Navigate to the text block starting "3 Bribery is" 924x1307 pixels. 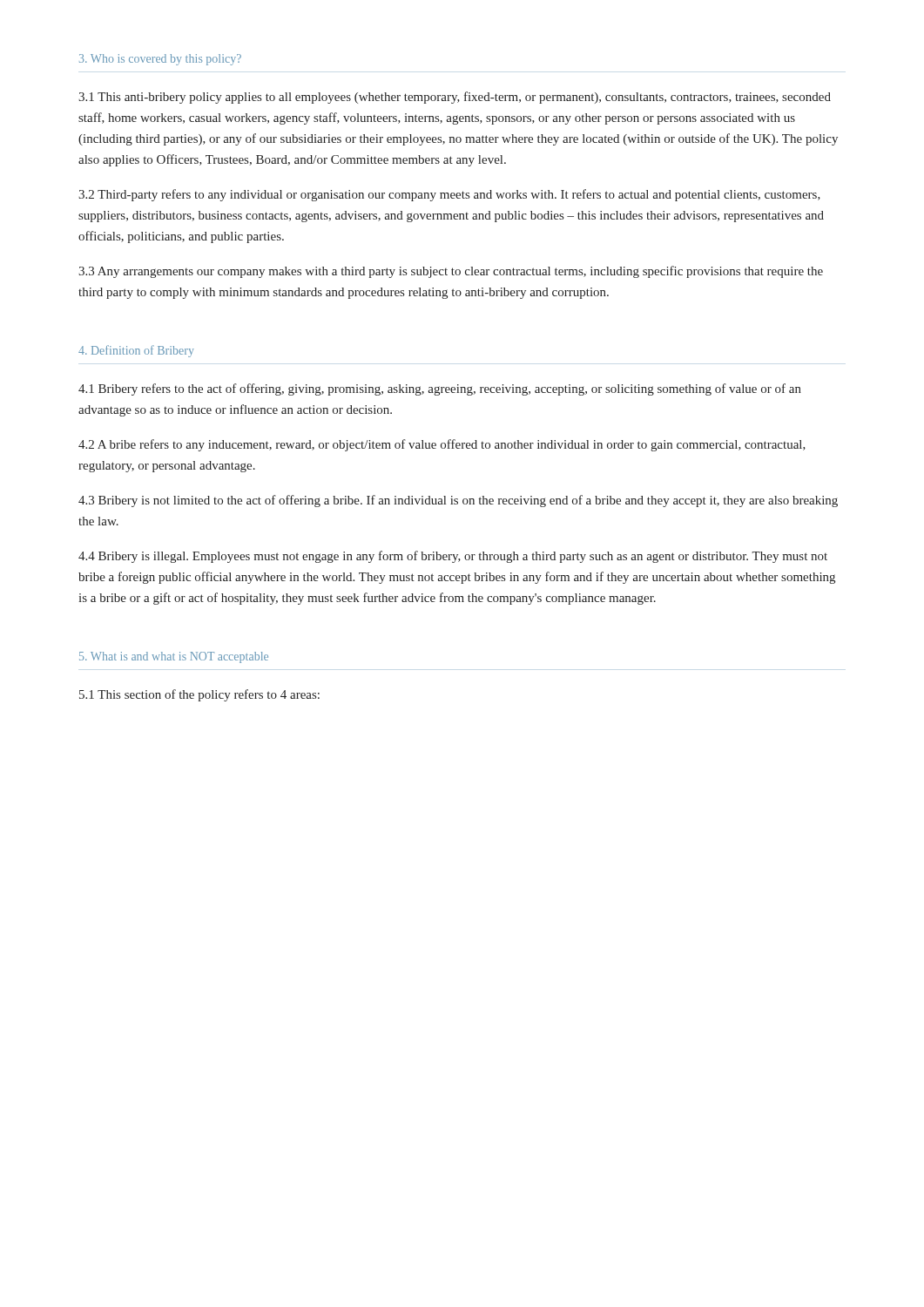point(458,511)
